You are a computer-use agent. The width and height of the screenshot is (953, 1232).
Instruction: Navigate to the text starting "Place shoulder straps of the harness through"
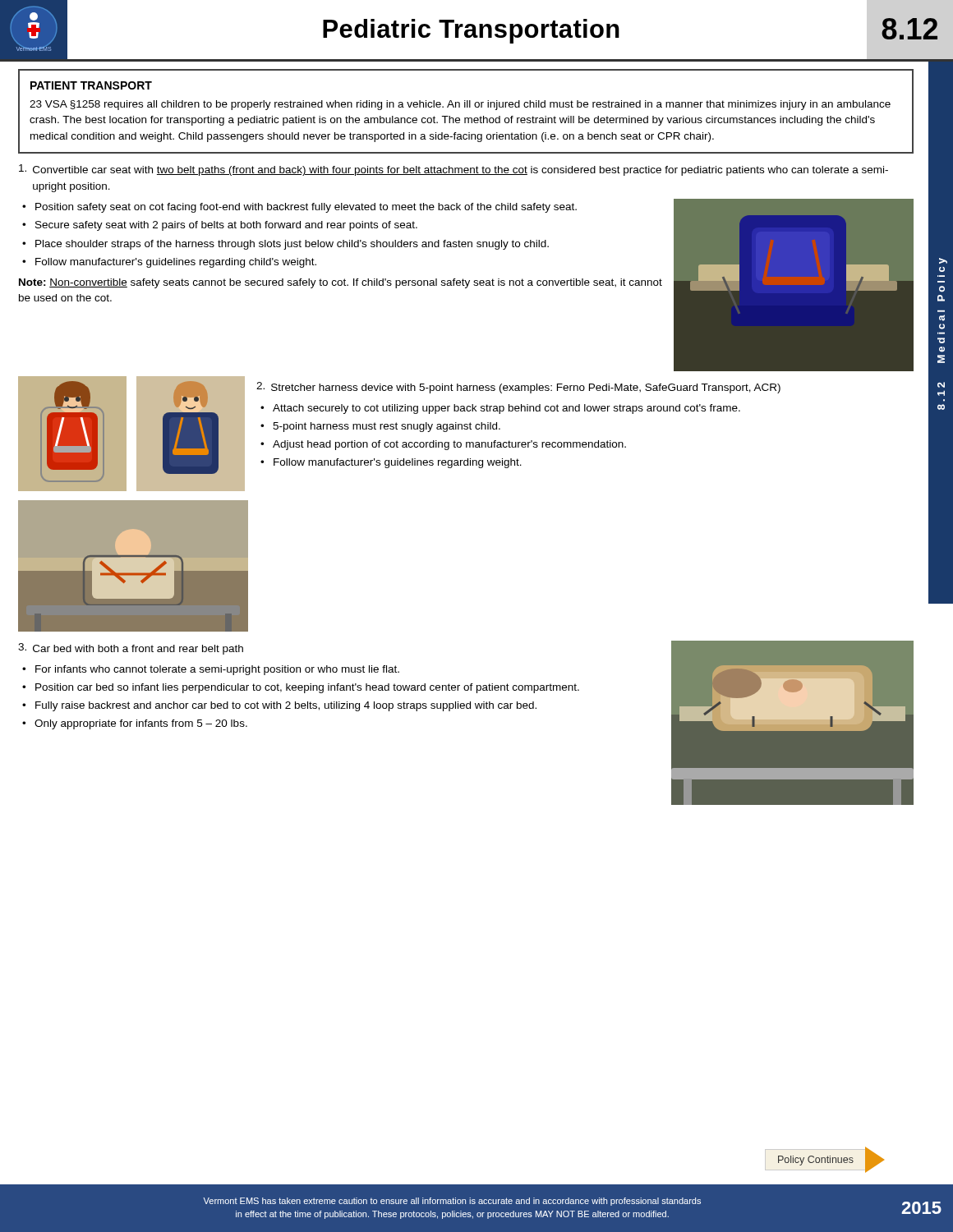[292, 243]
